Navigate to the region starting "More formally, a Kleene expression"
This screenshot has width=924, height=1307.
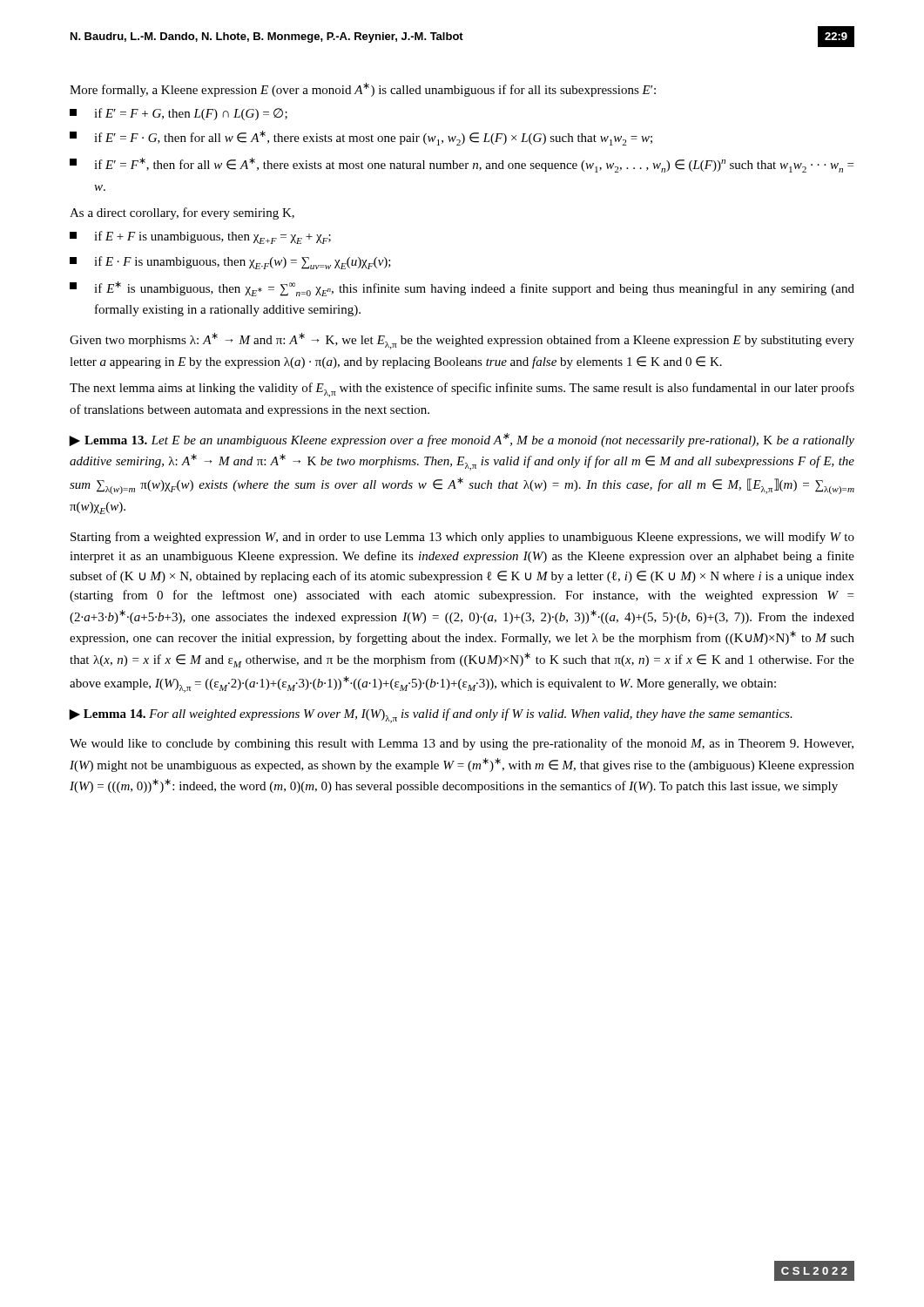pos(462,89)
